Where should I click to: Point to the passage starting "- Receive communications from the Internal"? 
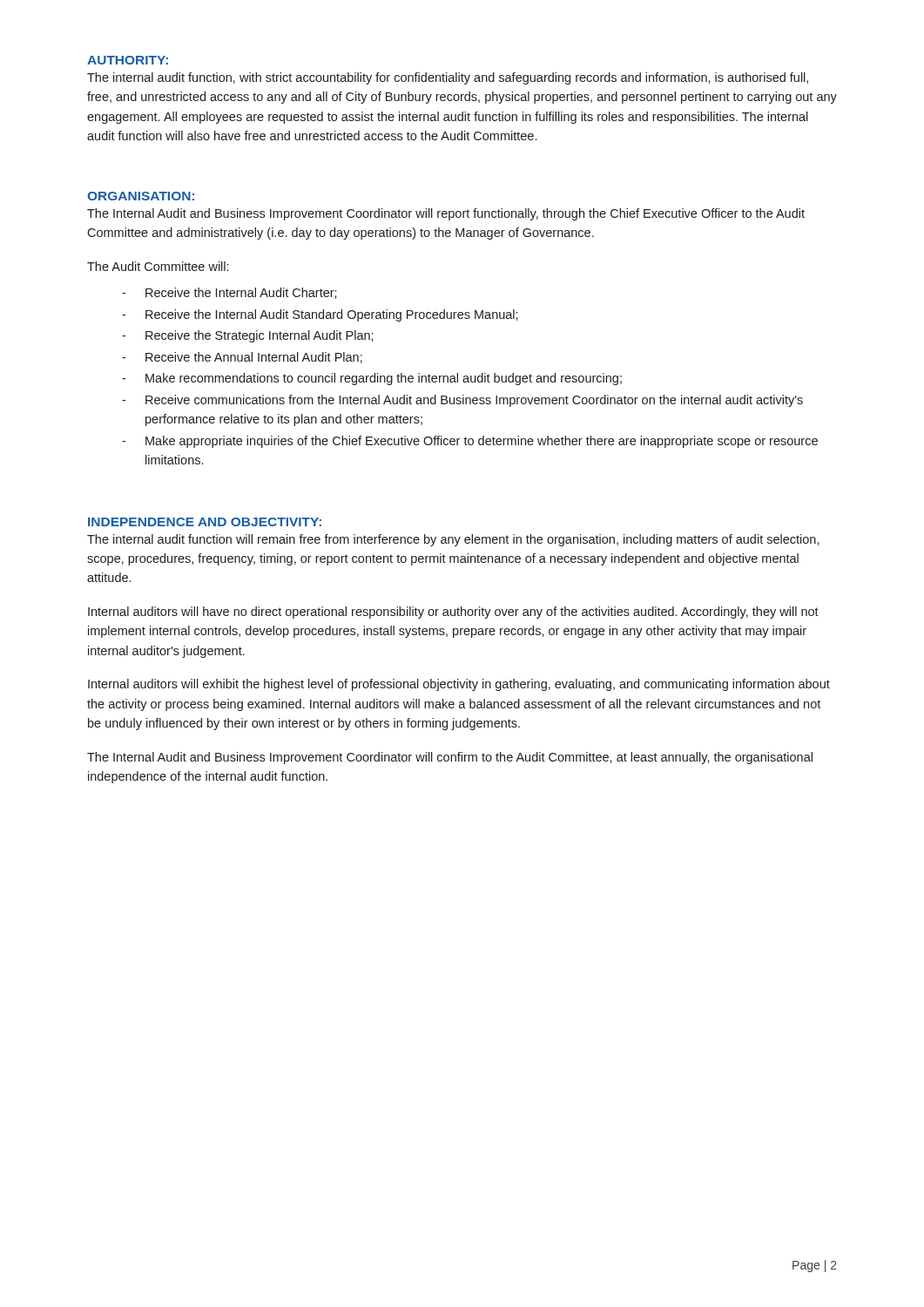click(x=479, y=410)
